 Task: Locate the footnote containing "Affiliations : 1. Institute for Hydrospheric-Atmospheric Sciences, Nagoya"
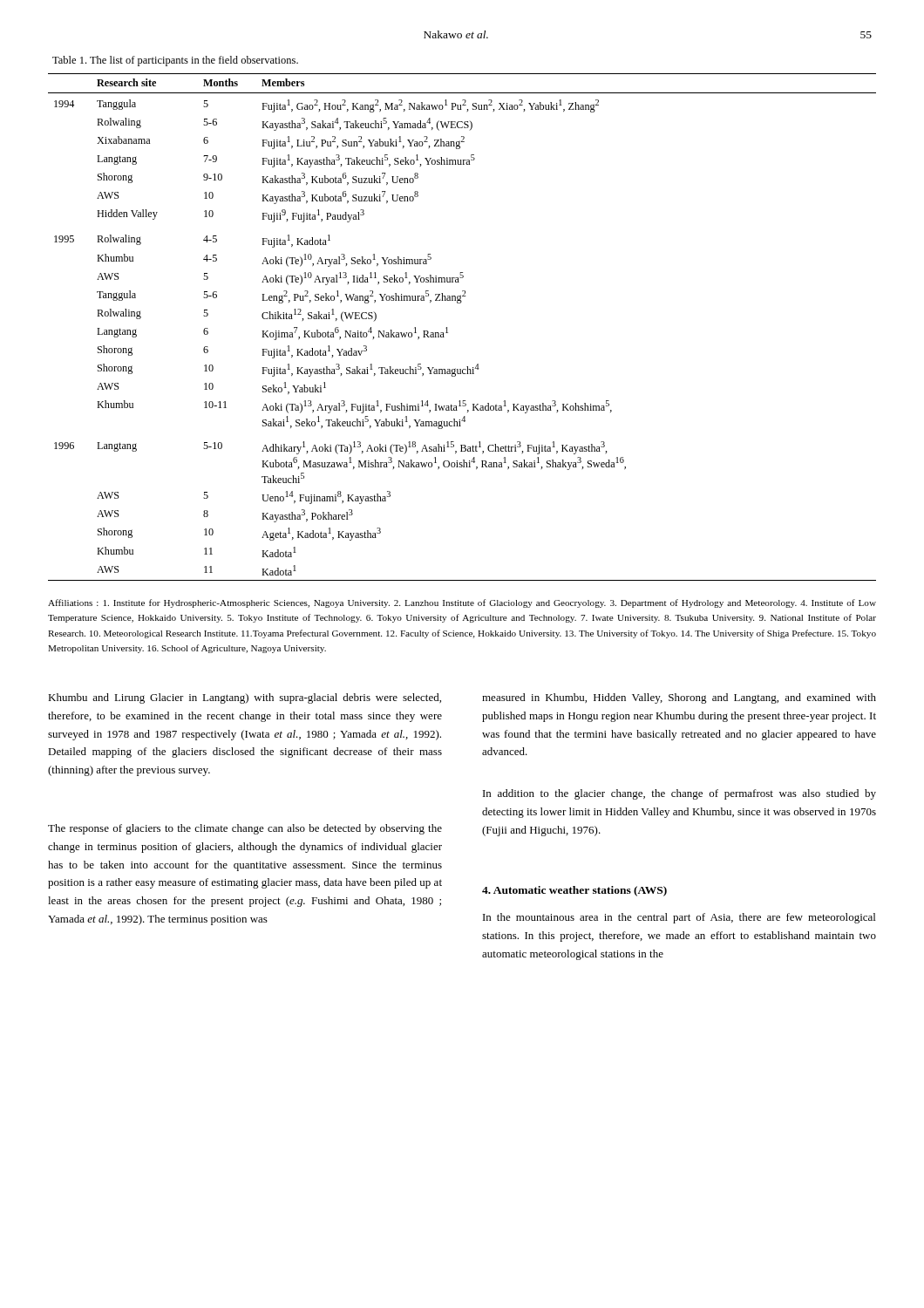pyautogui.click(x=462, y=625)
